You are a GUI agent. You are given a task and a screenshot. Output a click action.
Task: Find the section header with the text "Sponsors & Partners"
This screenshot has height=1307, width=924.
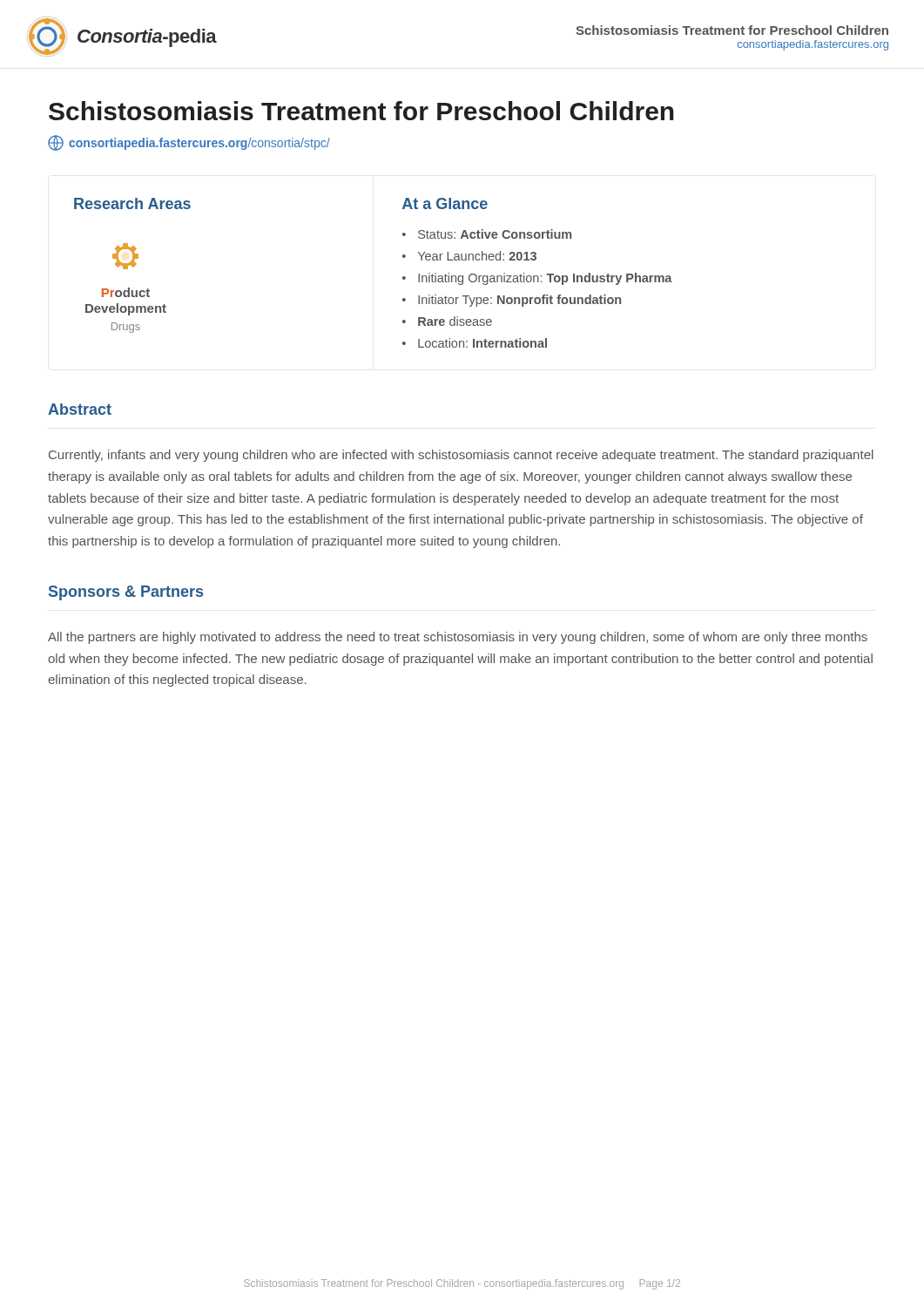pos(126,591)
